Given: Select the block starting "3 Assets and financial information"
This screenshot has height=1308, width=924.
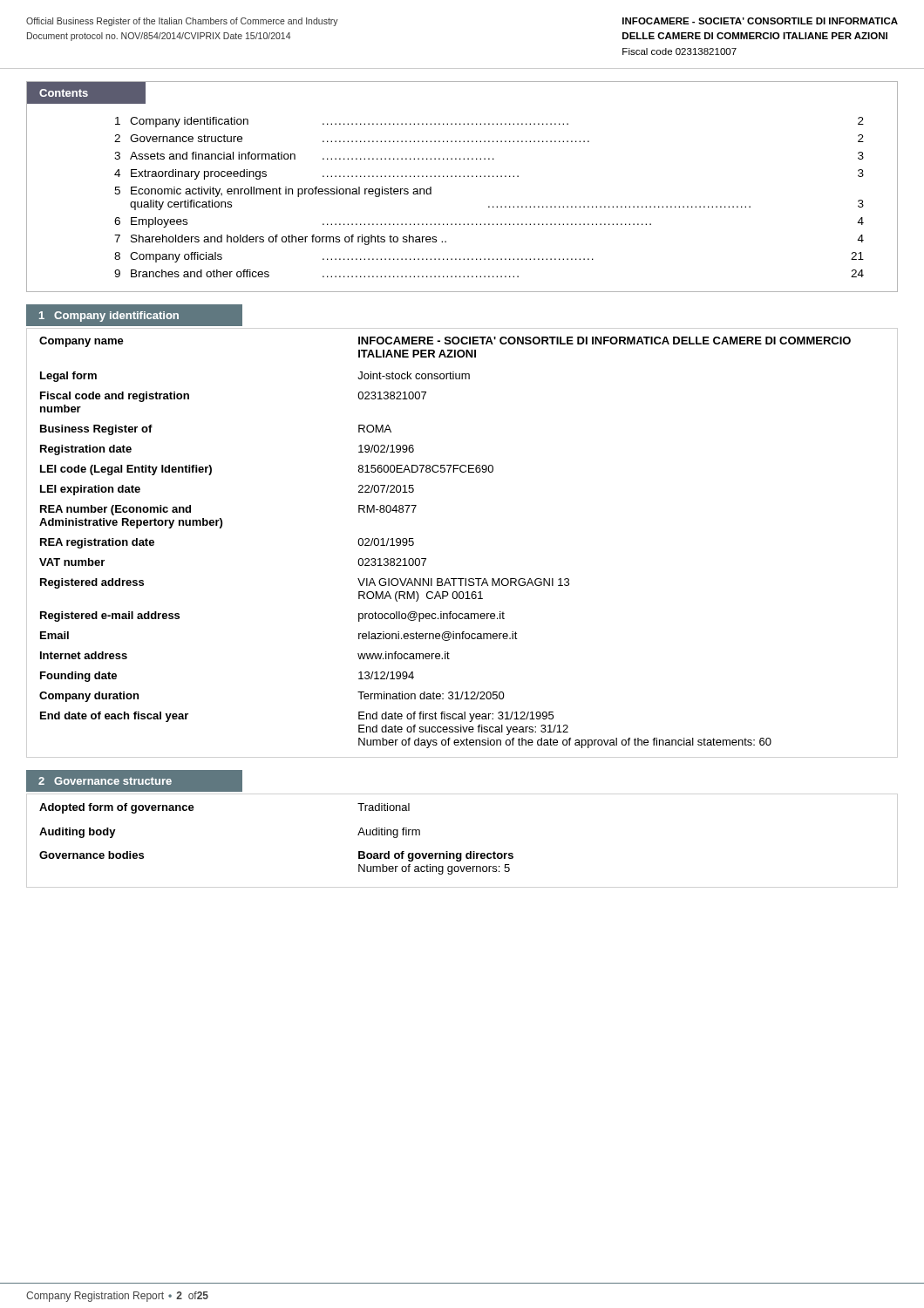Looking at the screenshot, I should click(206, 155).
